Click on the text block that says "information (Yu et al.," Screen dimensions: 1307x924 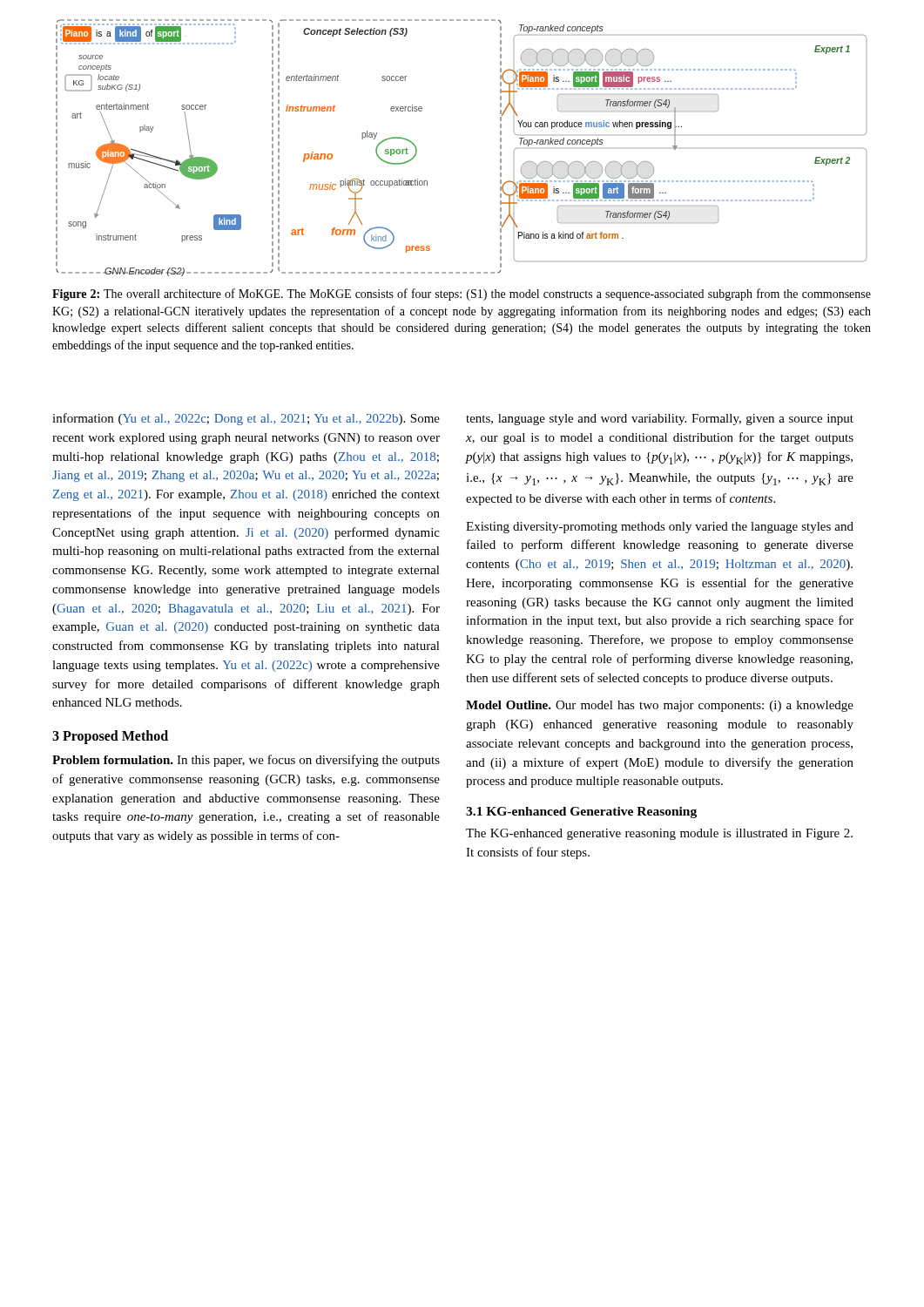[246, 561]
